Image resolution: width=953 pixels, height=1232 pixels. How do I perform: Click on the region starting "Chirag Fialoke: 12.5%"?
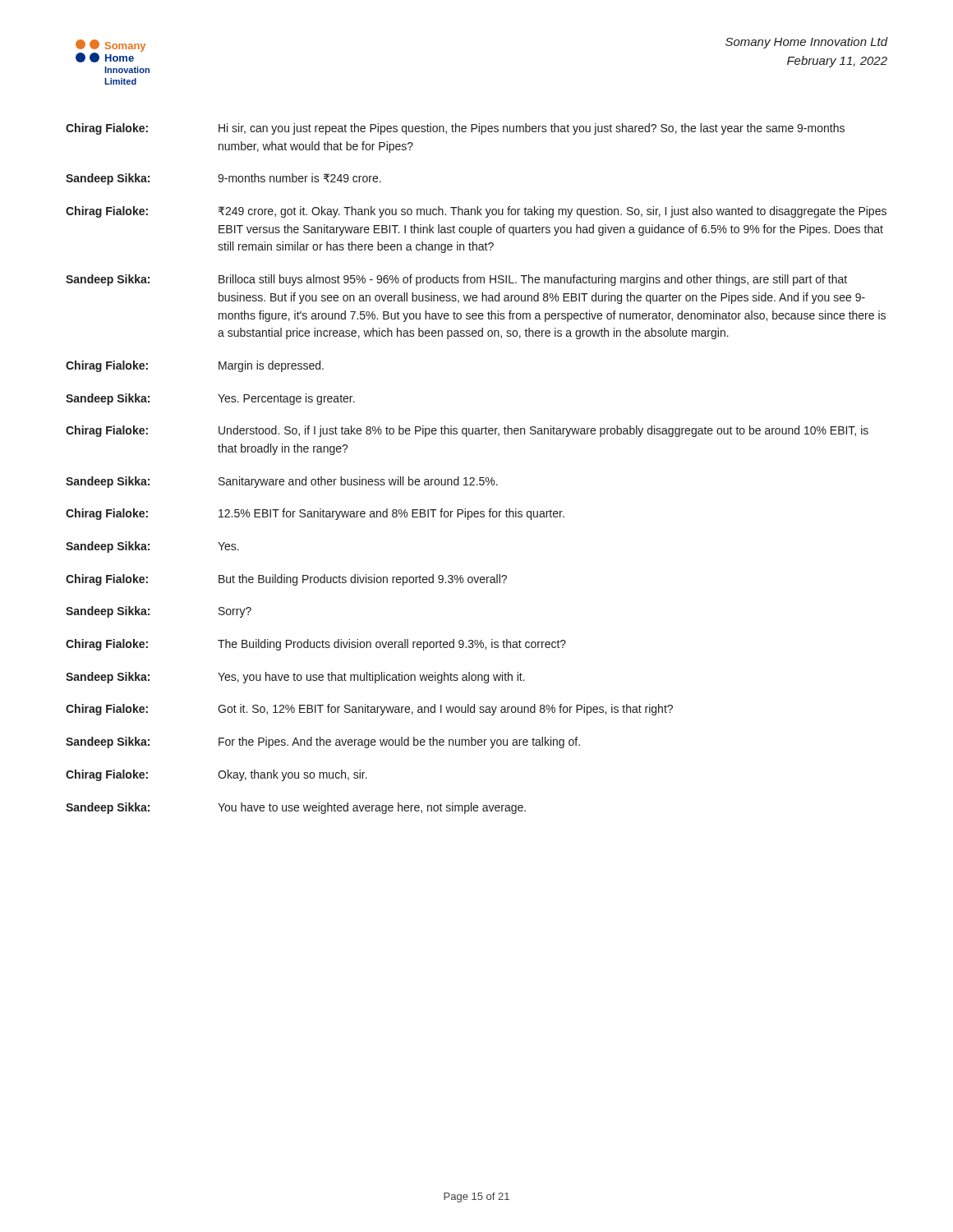476,514
